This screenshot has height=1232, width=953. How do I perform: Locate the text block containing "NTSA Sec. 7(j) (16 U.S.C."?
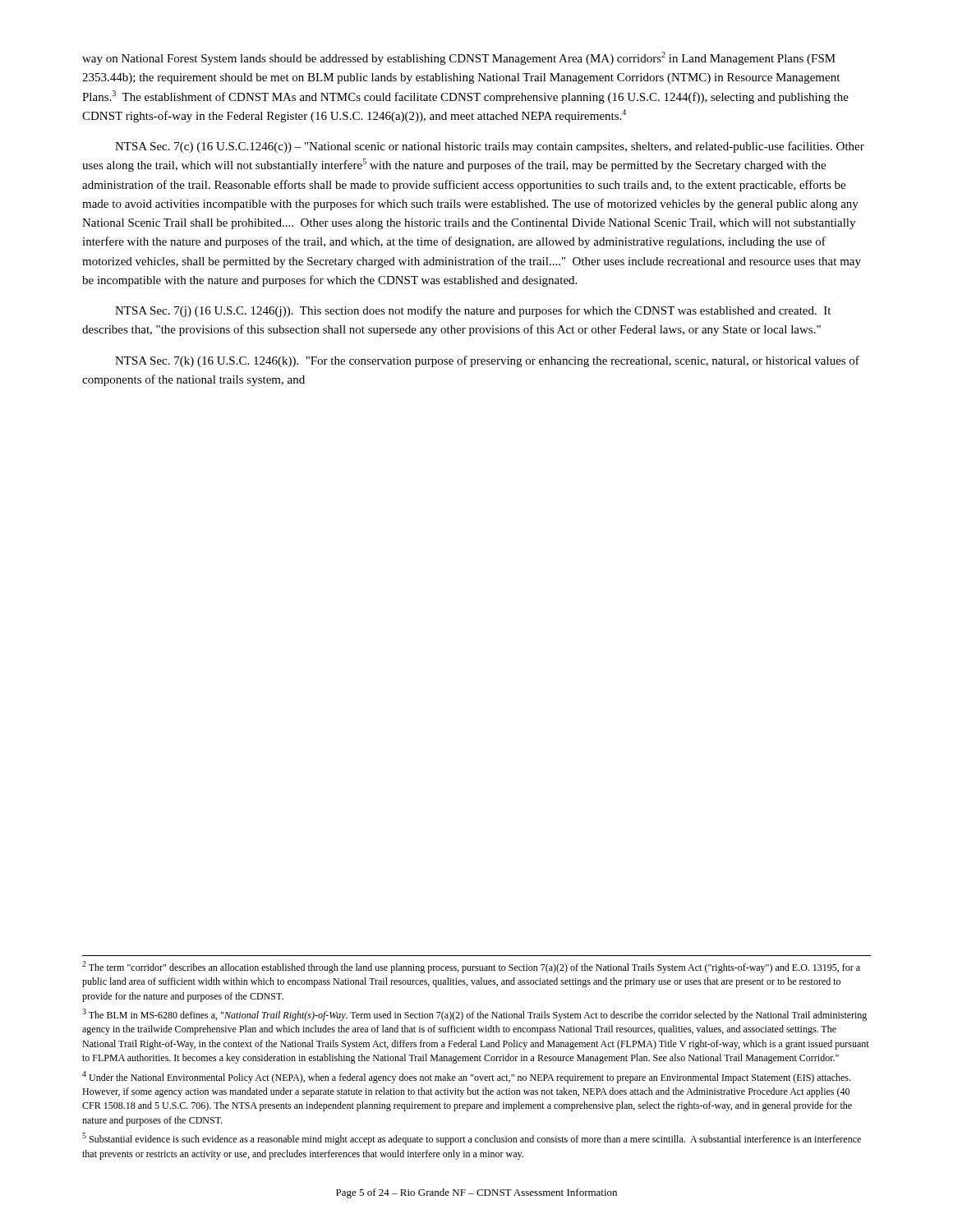tap(476, 321)
